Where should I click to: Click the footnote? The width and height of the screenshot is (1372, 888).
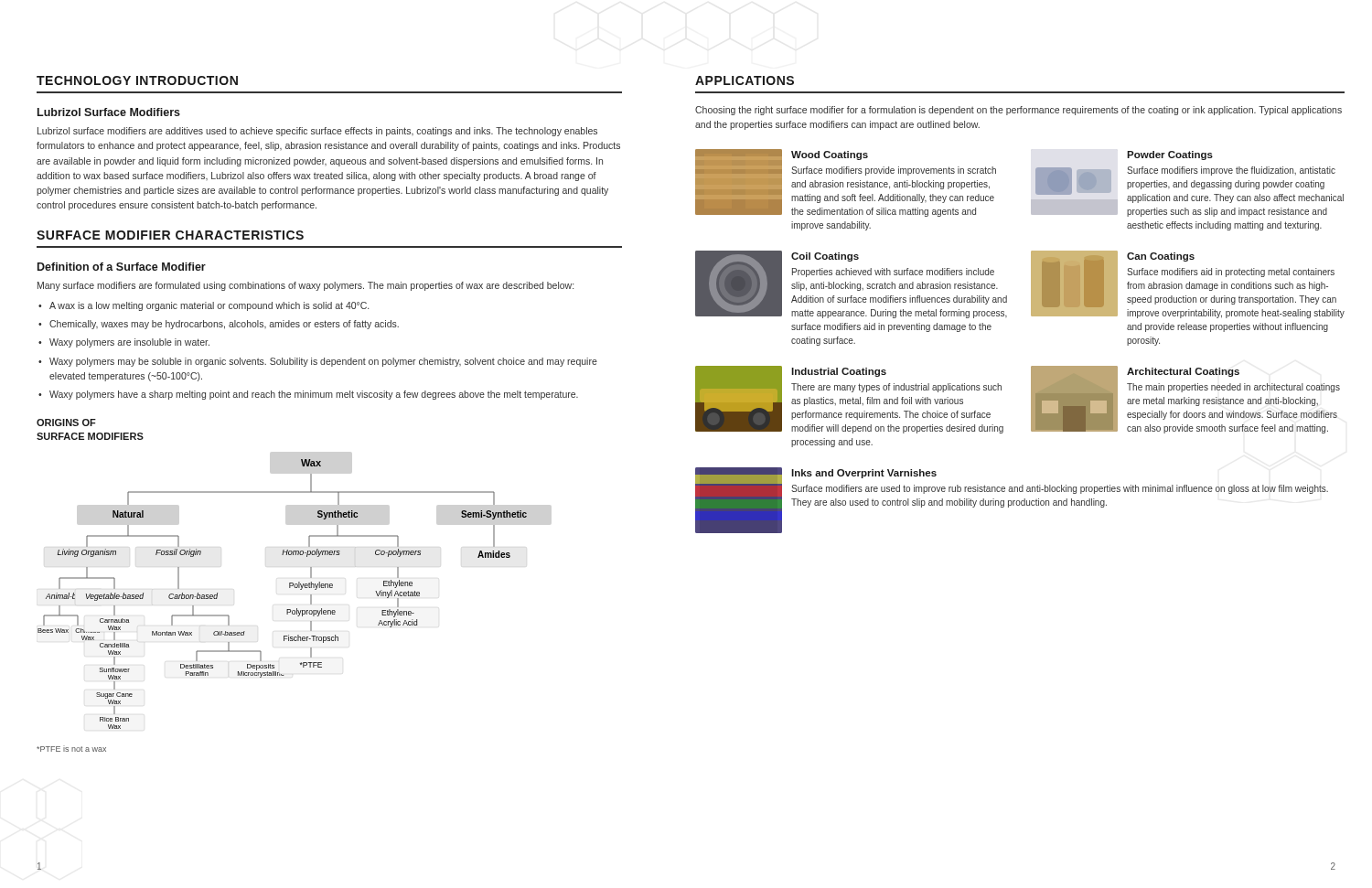tap(72, 749)
